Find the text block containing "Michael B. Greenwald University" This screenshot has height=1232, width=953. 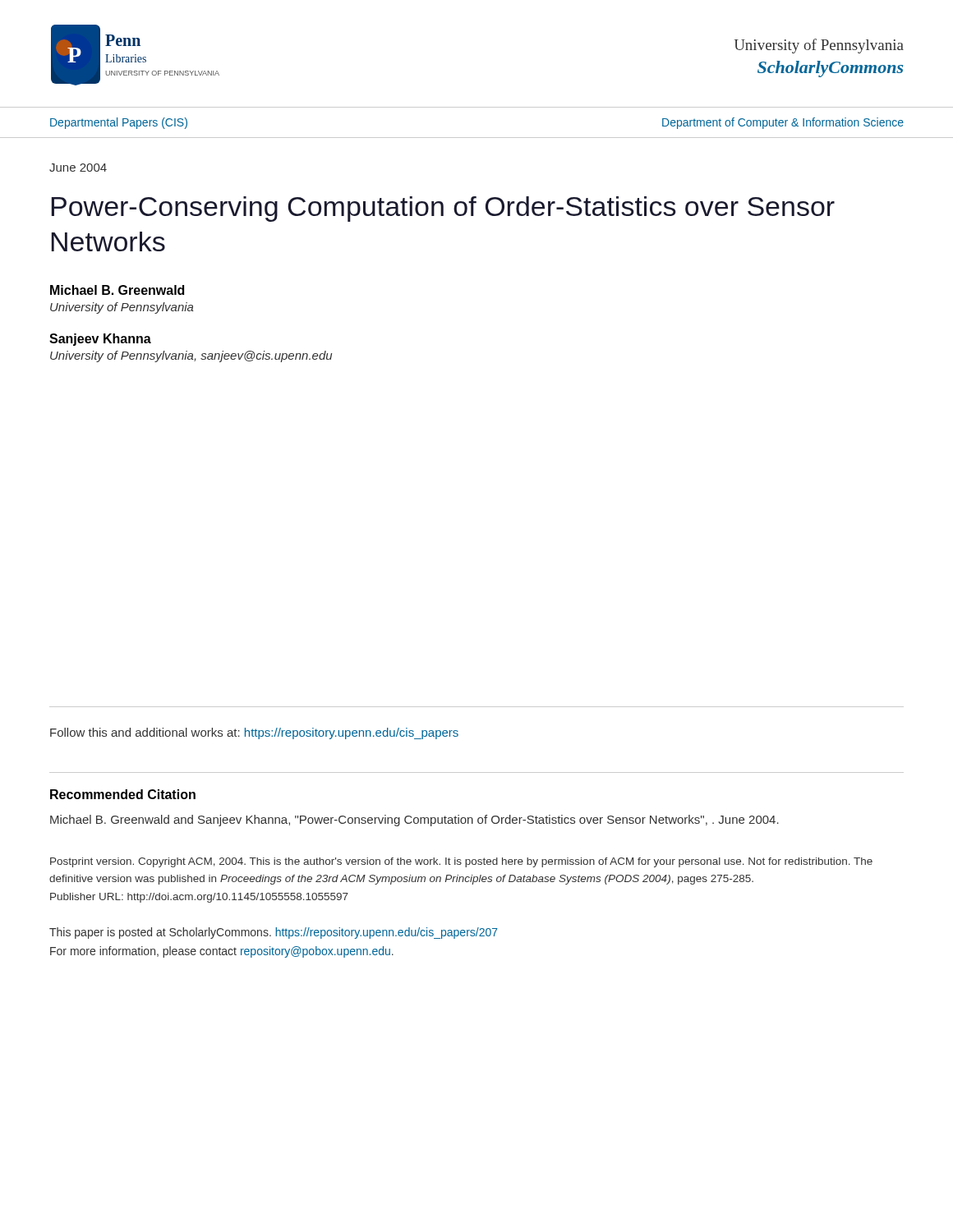tap(117, 290)
